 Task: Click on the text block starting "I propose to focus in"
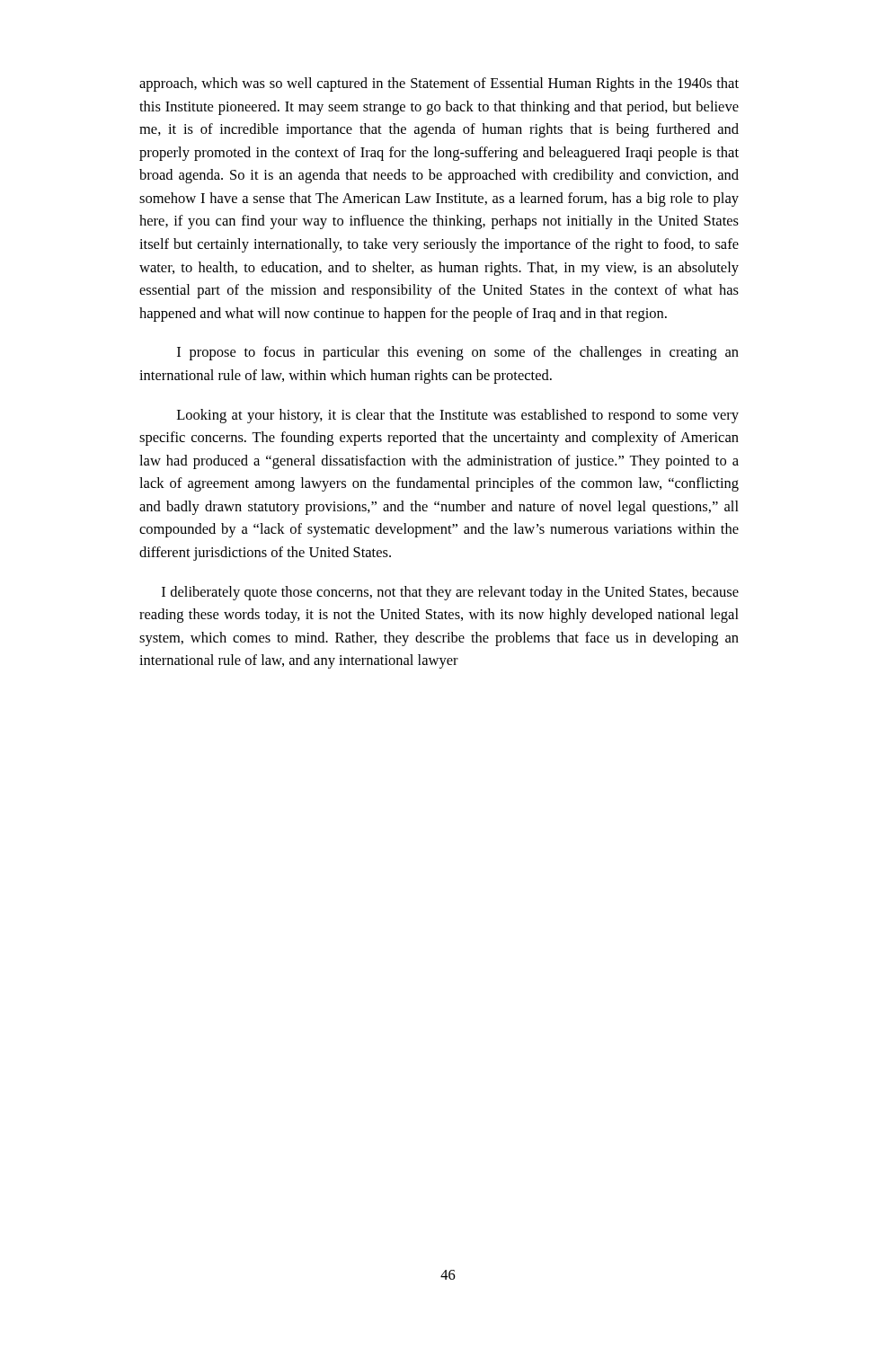[439, 364]
